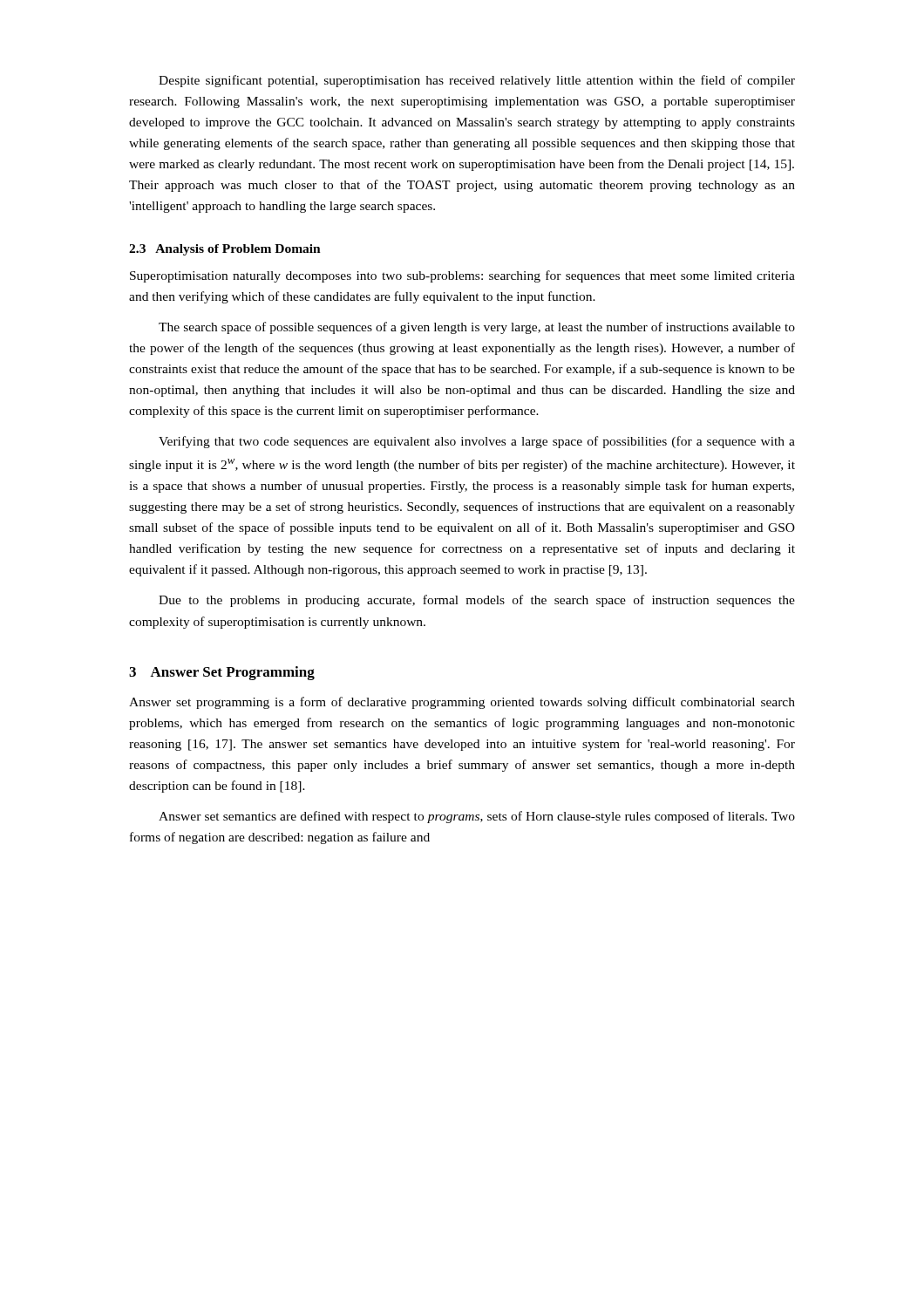The height and width of the screenshot is (1308, 924).
Task: Locate the block of text that opens with "The search space of possible sequences"
Action: pyautogui.click(x=462, y=369)
